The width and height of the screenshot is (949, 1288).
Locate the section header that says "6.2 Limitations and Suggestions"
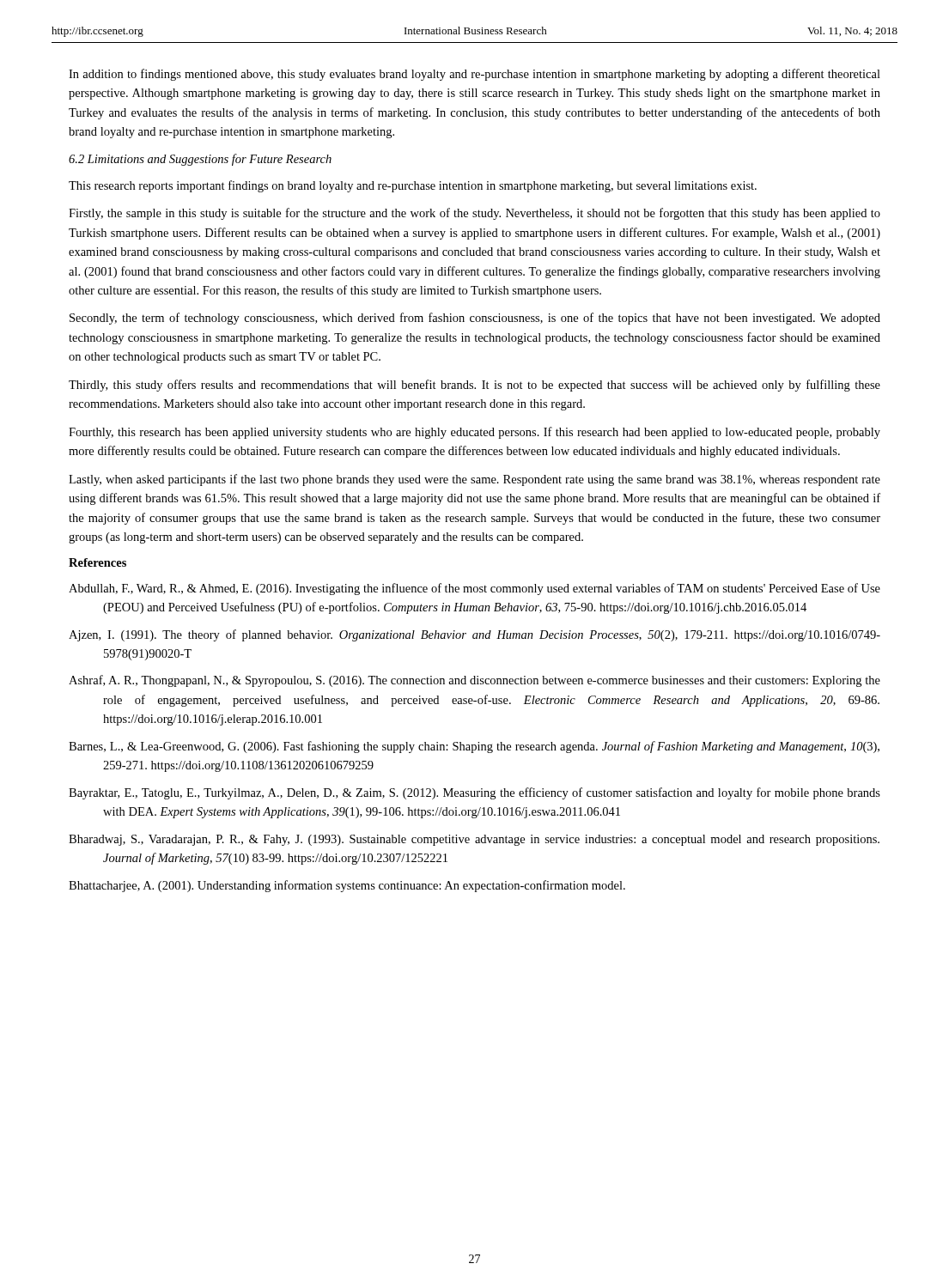200,159
